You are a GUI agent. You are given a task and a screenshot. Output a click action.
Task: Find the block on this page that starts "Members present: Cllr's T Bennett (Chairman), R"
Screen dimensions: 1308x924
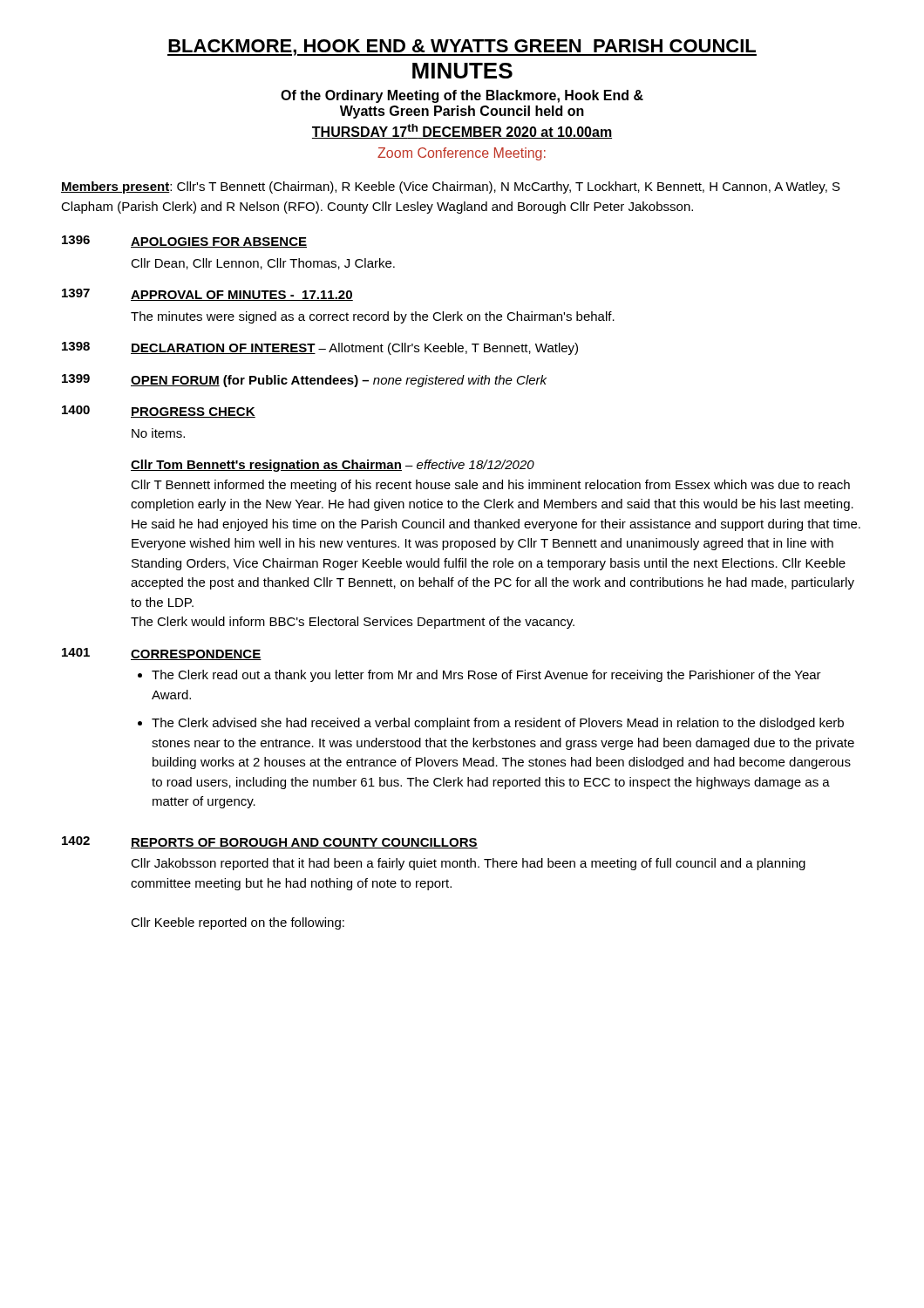451,196
